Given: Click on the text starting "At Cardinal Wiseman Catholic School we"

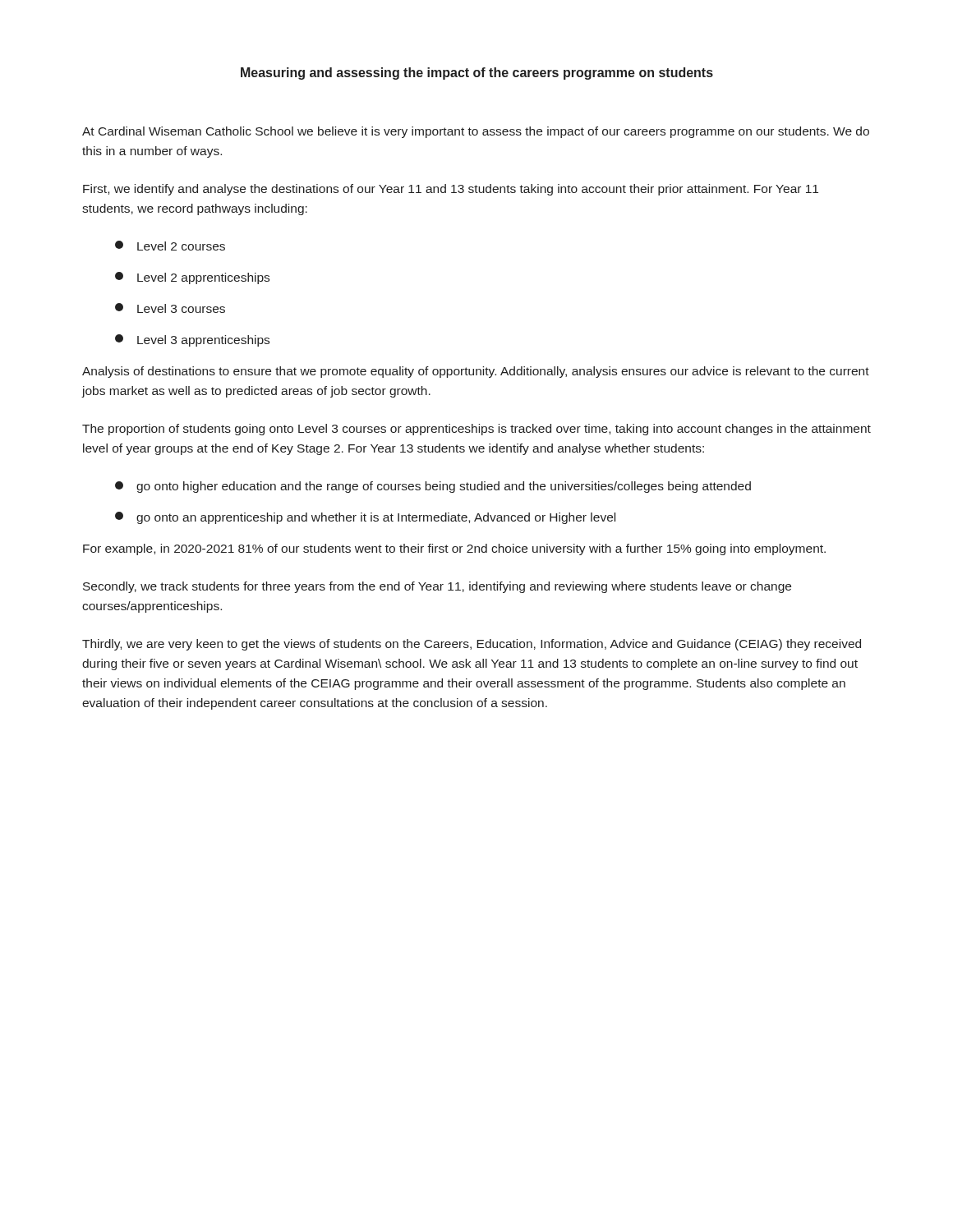Looking at the screenshot, I should 476,141.
